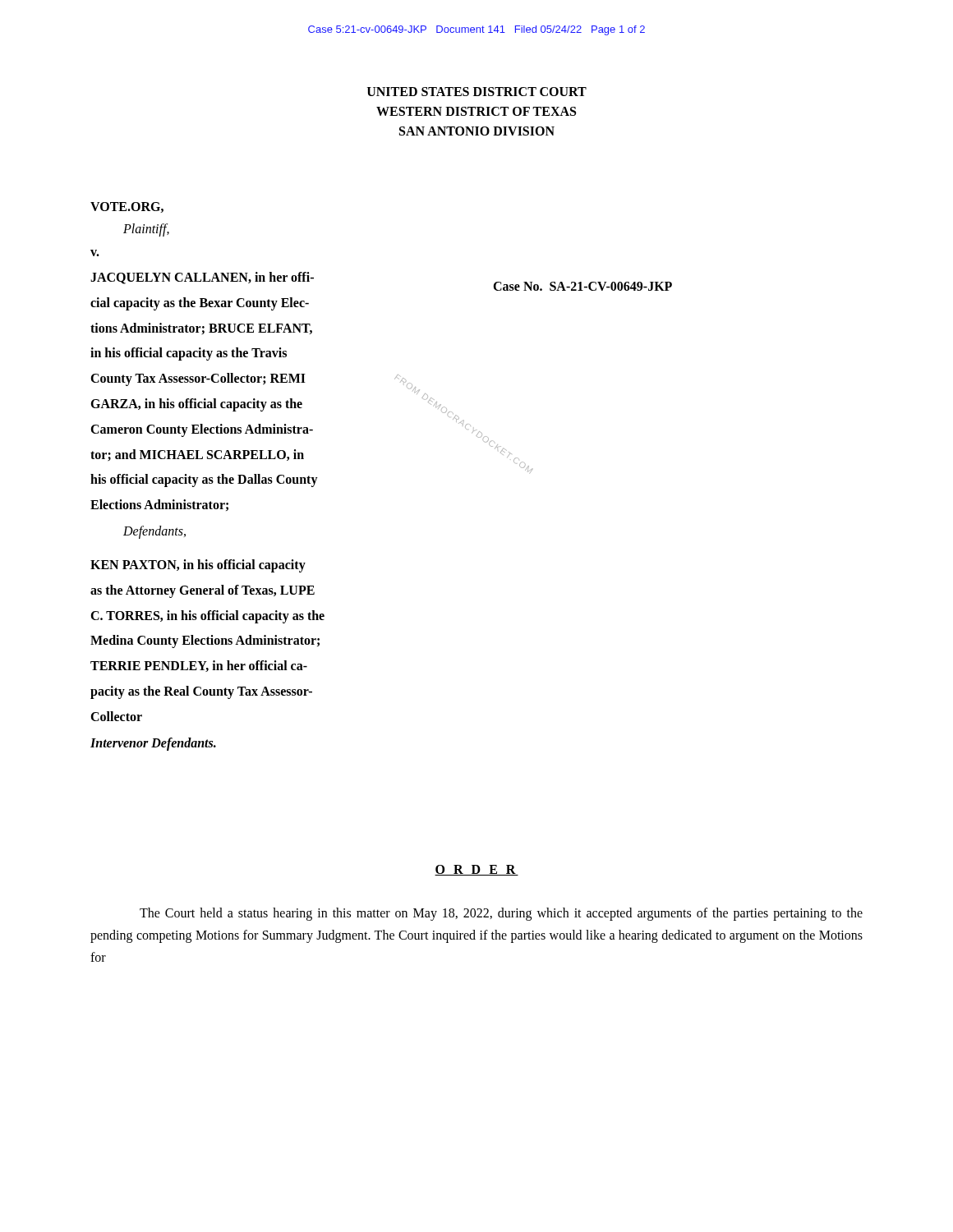Locate the text block containing "JACQUELYN CALLANEN, in her offi-"
Screen dimensions: 1232x953
tap(271, 392)
